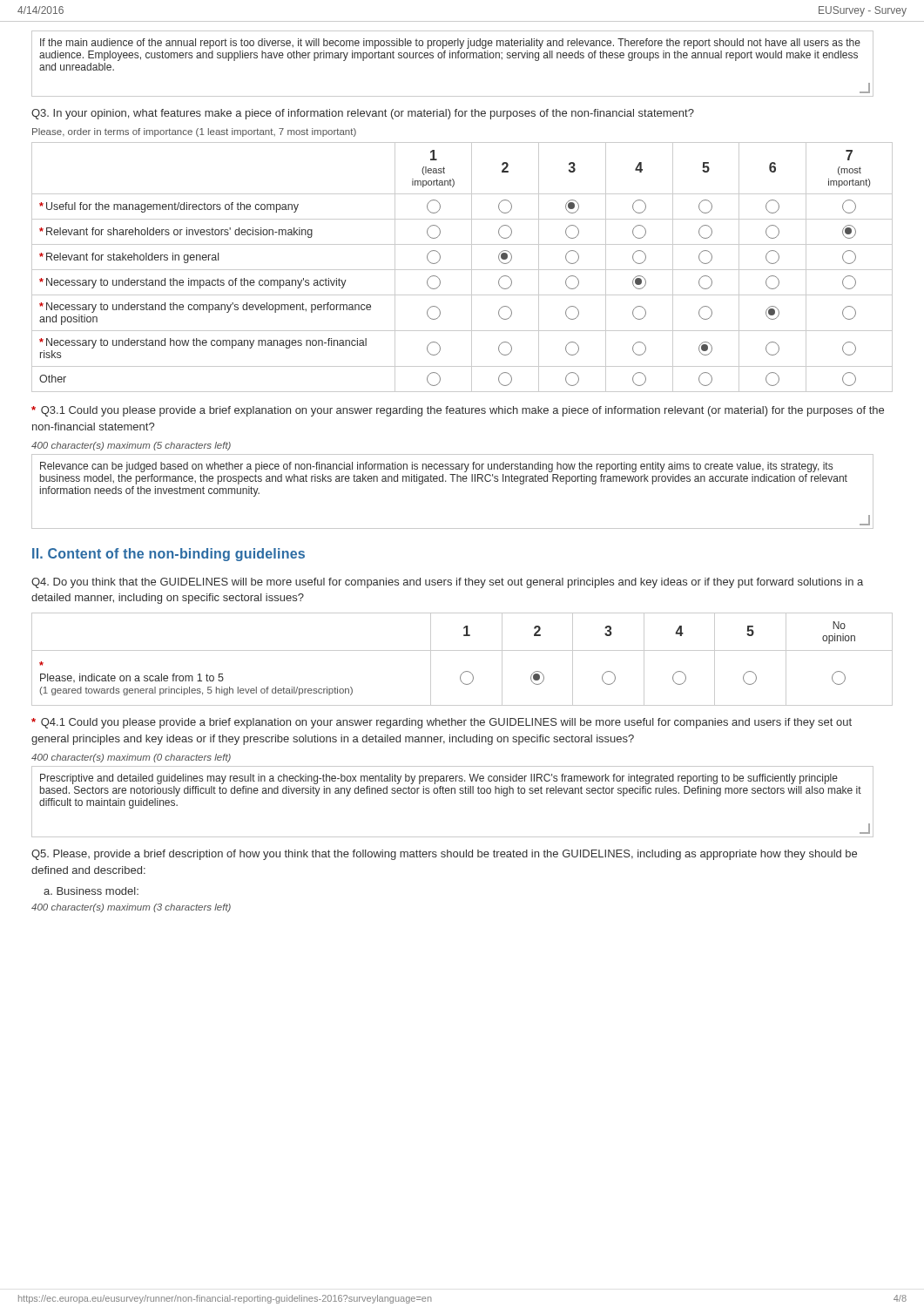
Task: Click on the table containing "* Necessary to understand the"
Action: (x=462, y=267)
